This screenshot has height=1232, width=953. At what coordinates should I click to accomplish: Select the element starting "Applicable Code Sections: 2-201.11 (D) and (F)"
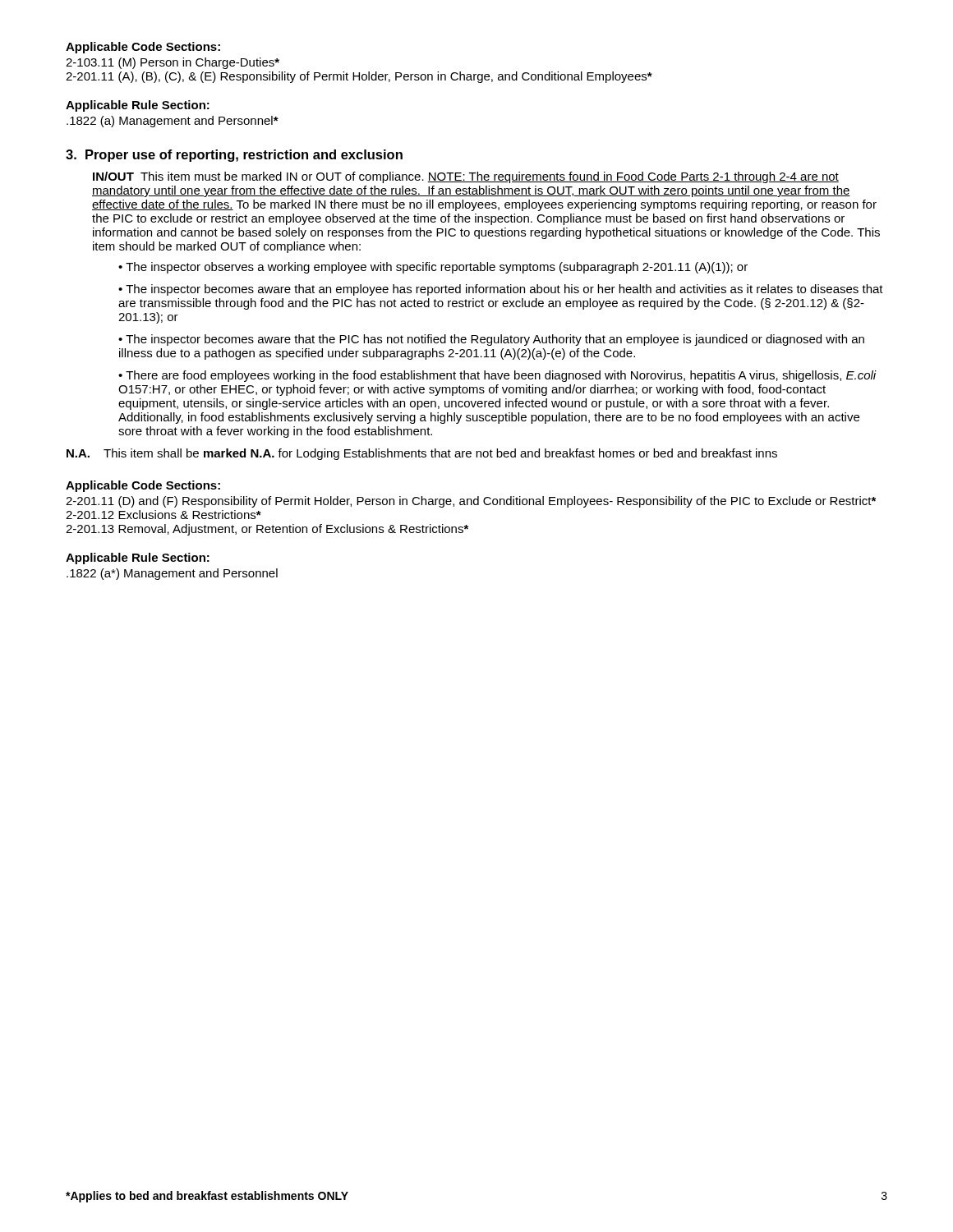pyautogui.click(x=476, y=507)
